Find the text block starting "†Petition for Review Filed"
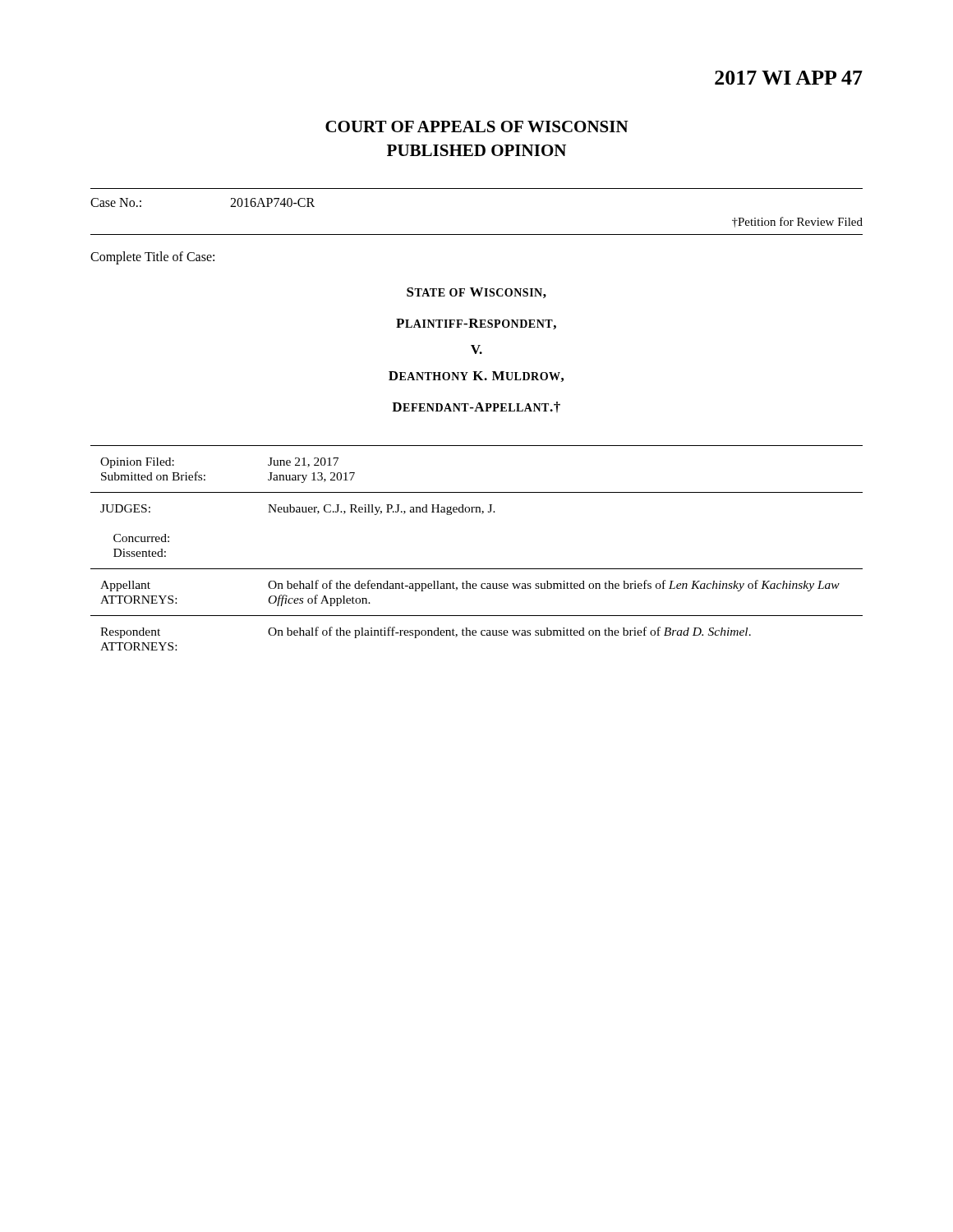Viewport: 953px width, 1232px height. coord(797,222)
